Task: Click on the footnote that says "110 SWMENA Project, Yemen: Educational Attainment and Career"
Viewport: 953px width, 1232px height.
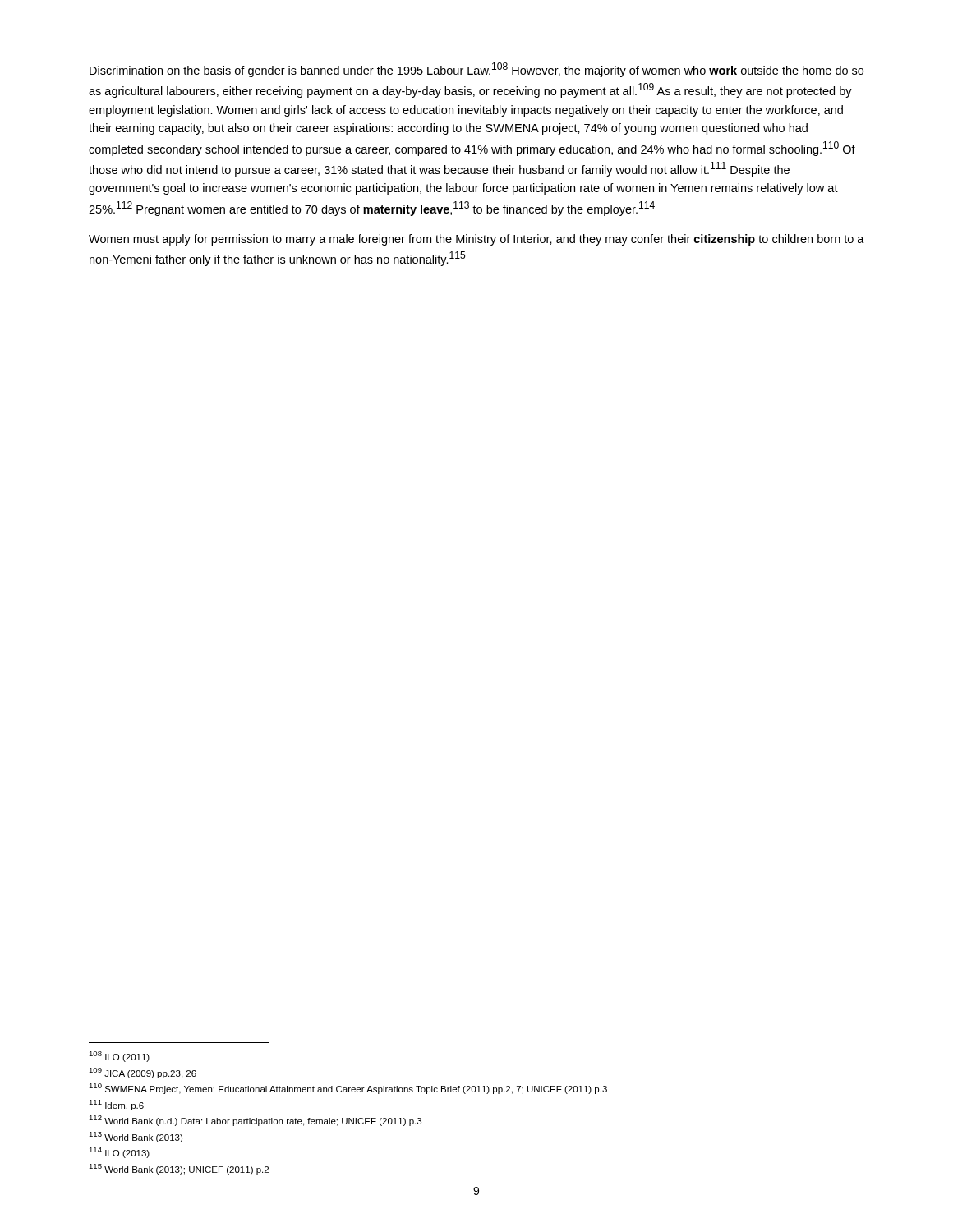Action: 348,1087
